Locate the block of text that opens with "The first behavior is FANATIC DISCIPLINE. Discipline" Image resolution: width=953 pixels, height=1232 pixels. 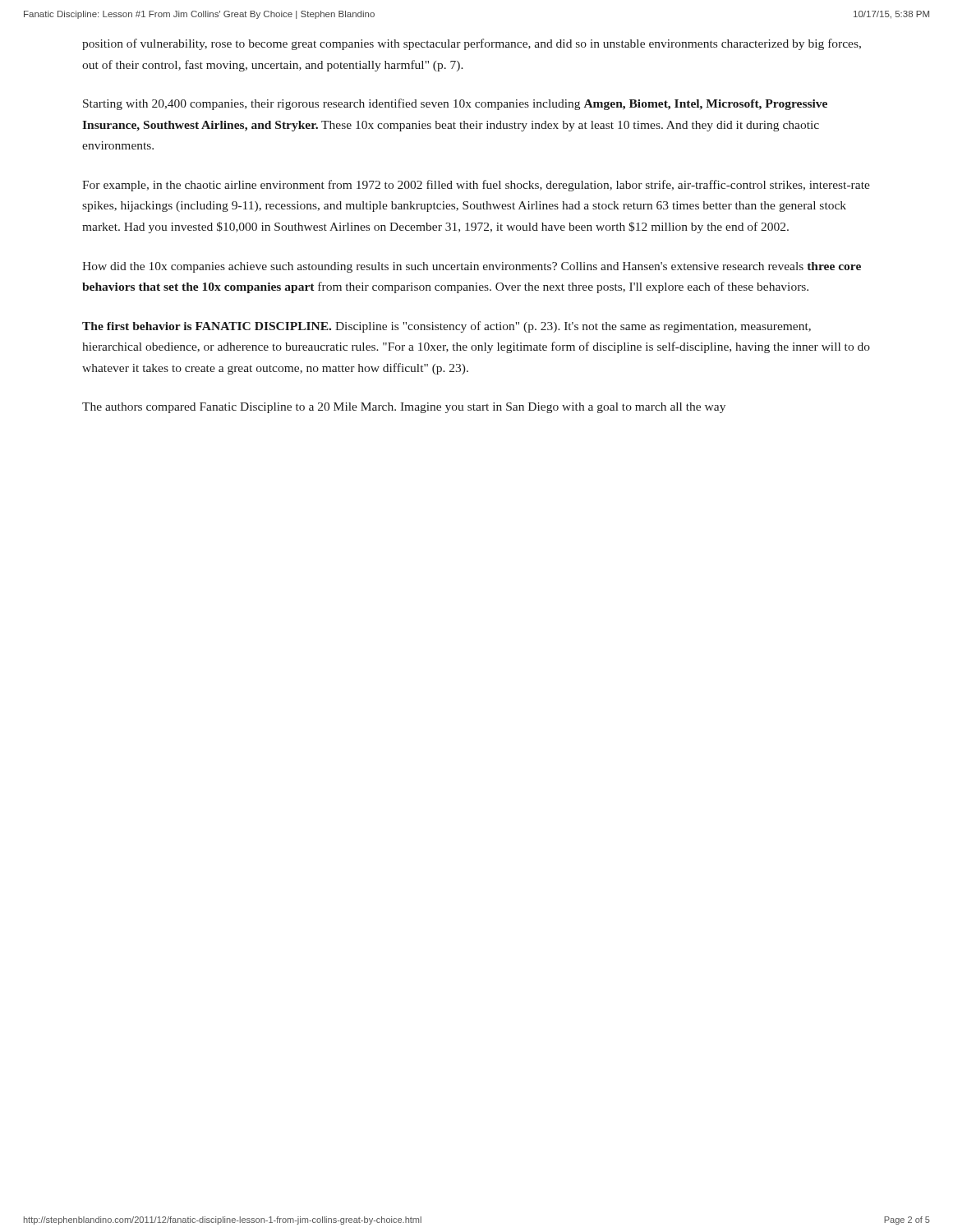pyautogui.click(x=476, y=346)
